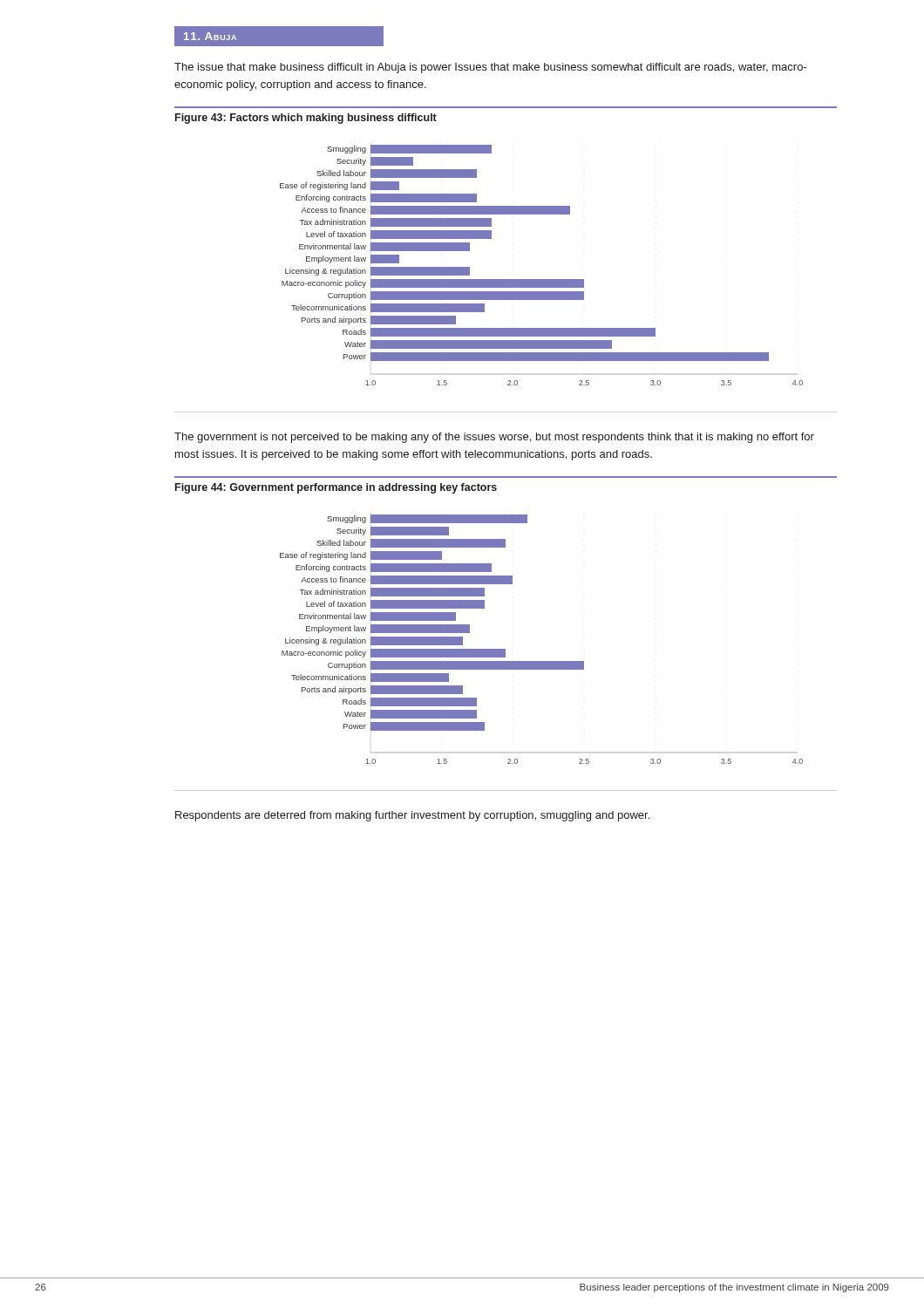Image resolution: width=924 pixels, height=1308 pixels.
Task: Click on the element starting "The issue that make business difficult in Abuja"
Action: (x=491, y=75)
